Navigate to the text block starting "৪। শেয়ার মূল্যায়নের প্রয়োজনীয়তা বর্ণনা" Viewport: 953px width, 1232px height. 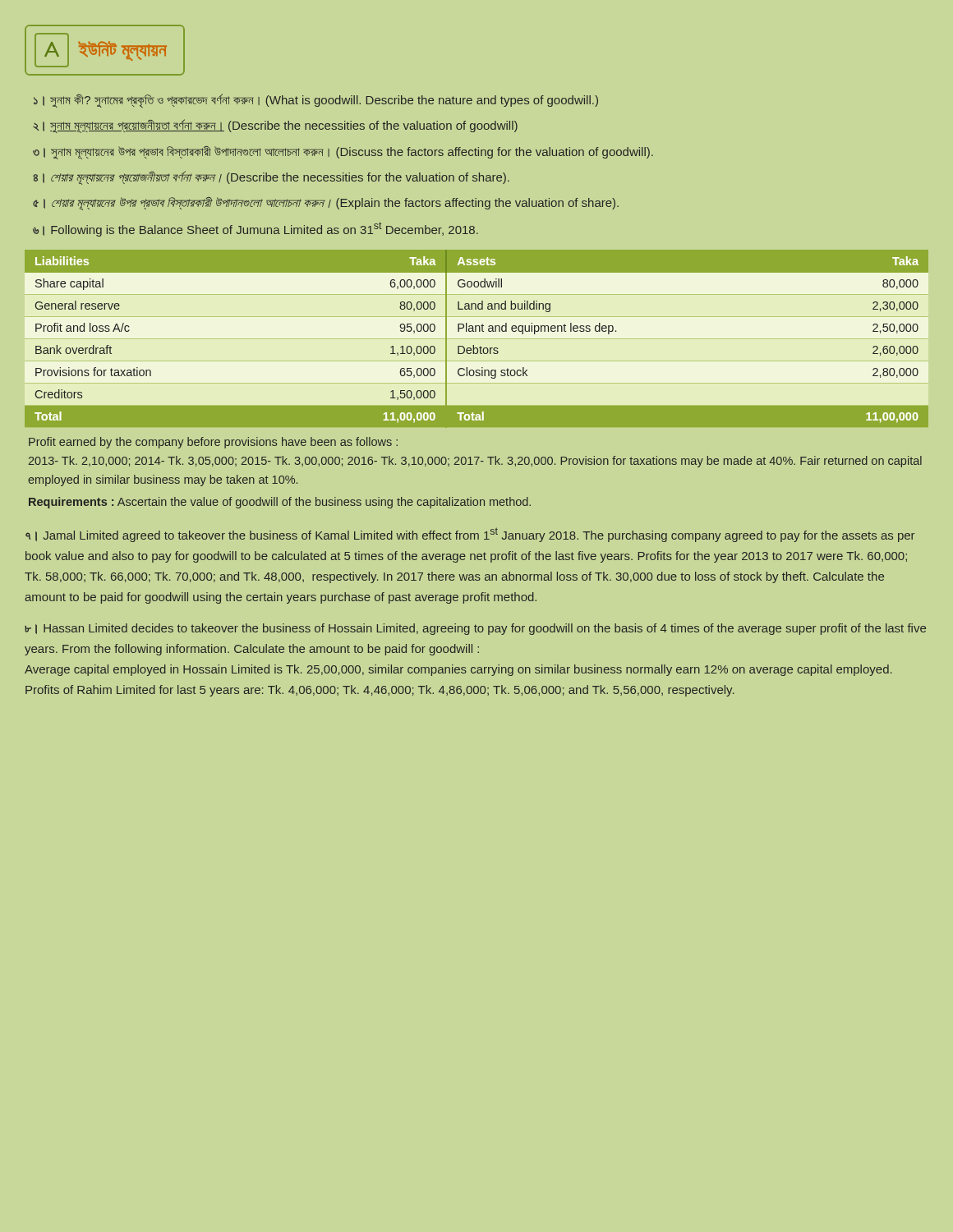click(272, 177)
